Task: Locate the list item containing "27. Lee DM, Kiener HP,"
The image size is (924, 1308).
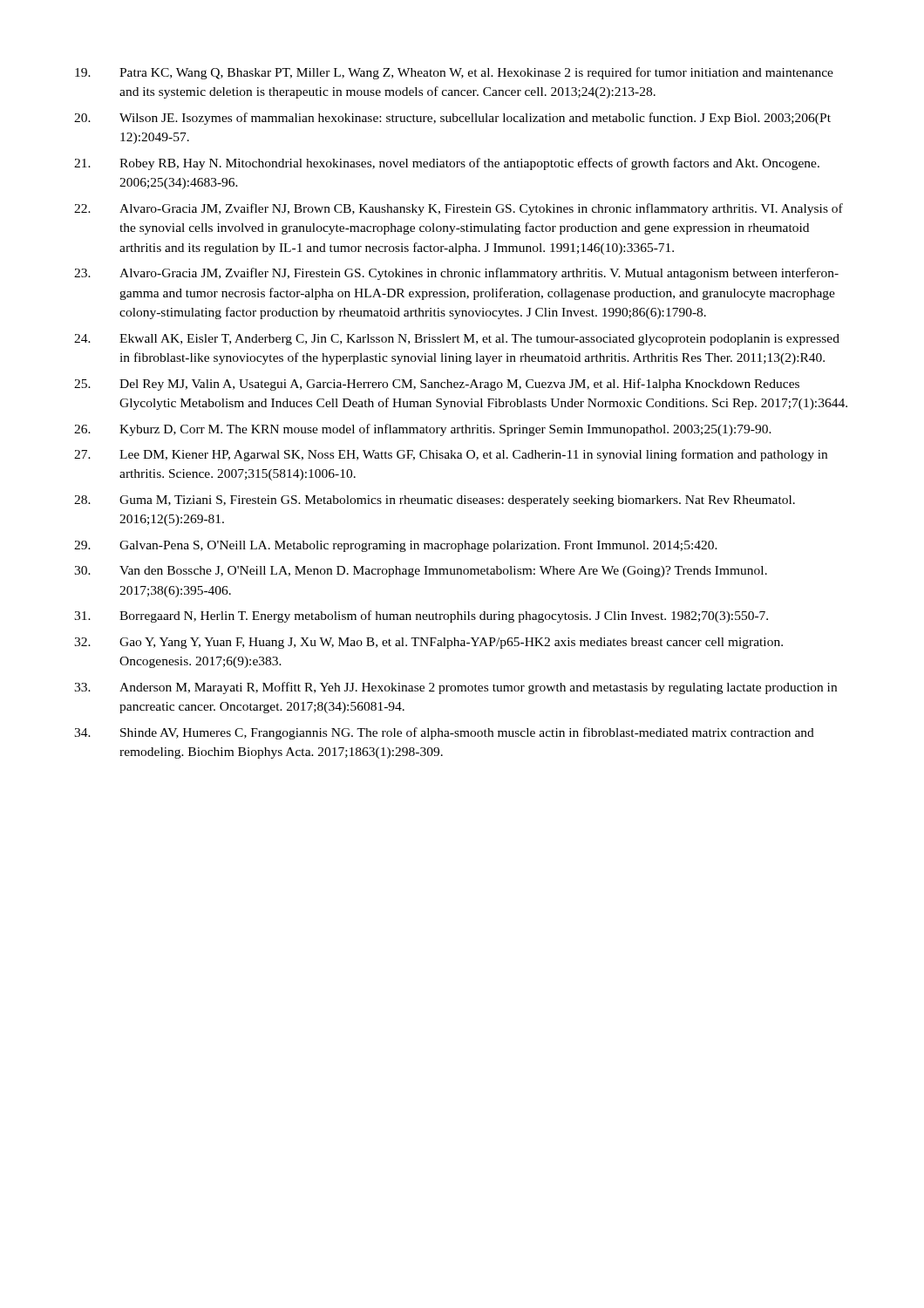Action: pos(462,464)
